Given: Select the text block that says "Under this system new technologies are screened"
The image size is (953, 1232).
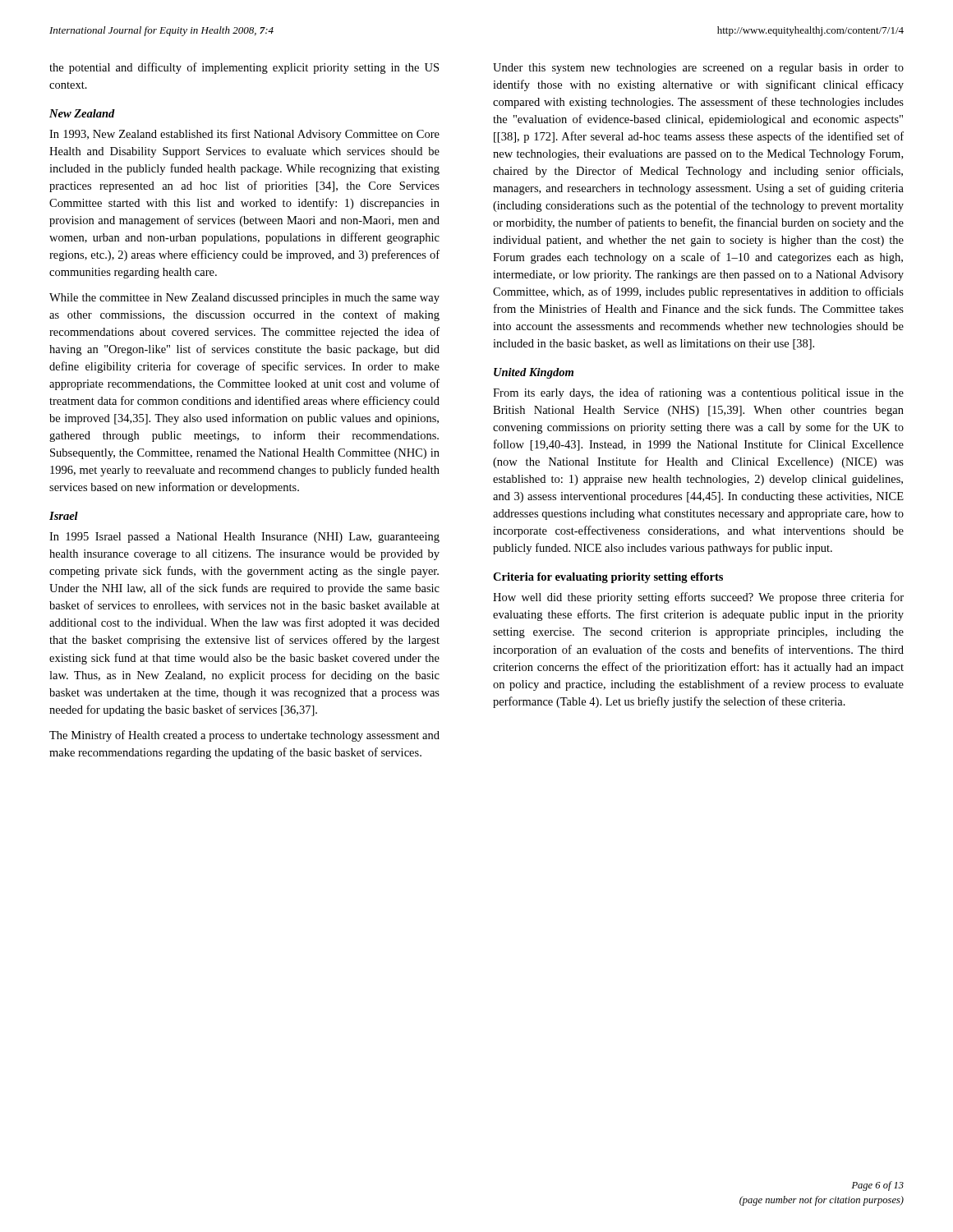Looking at the screenshot, I should [x=698, y=206].
